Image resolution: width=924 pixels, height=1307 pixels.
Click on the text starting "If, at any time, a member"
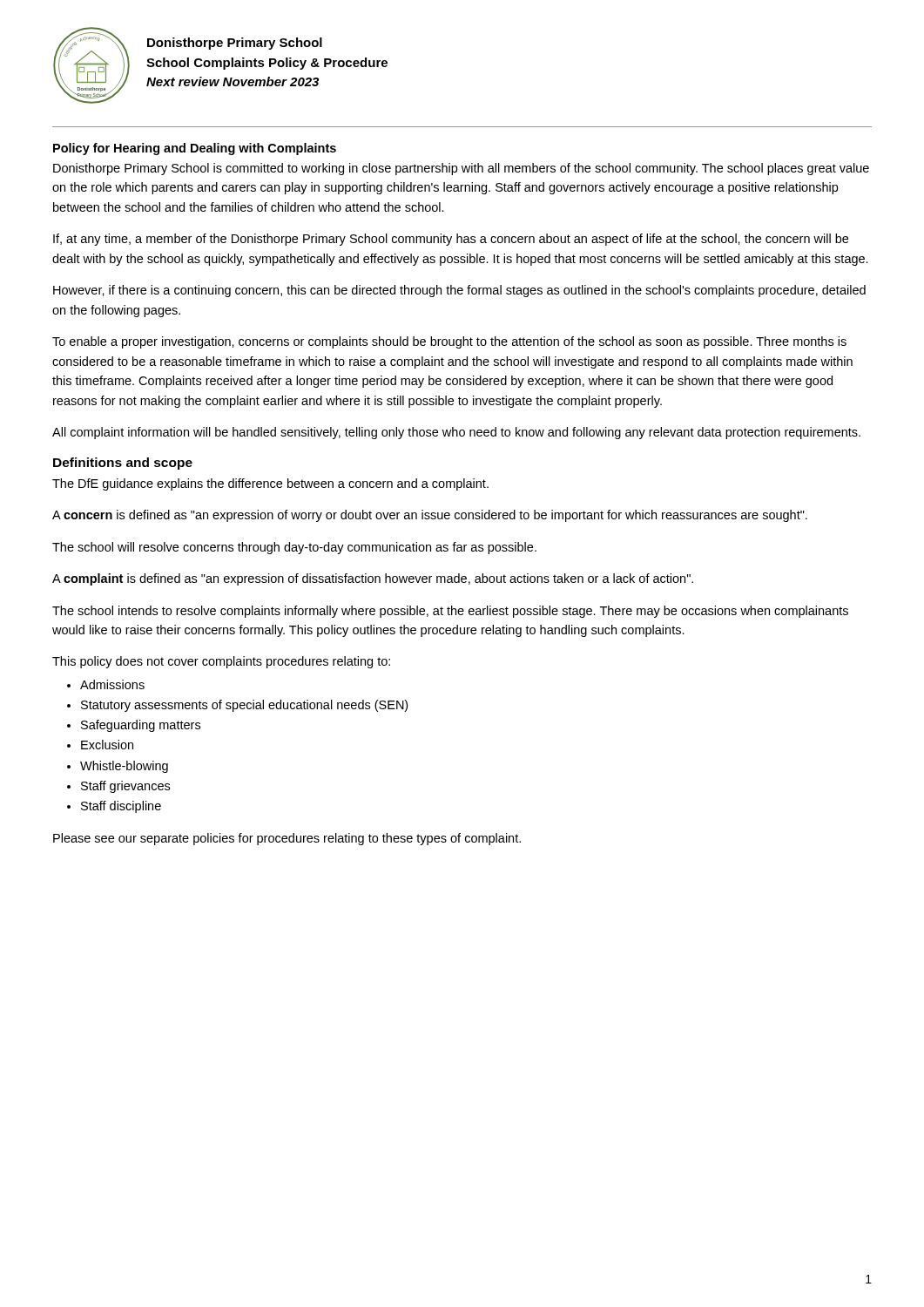(461, 249)
